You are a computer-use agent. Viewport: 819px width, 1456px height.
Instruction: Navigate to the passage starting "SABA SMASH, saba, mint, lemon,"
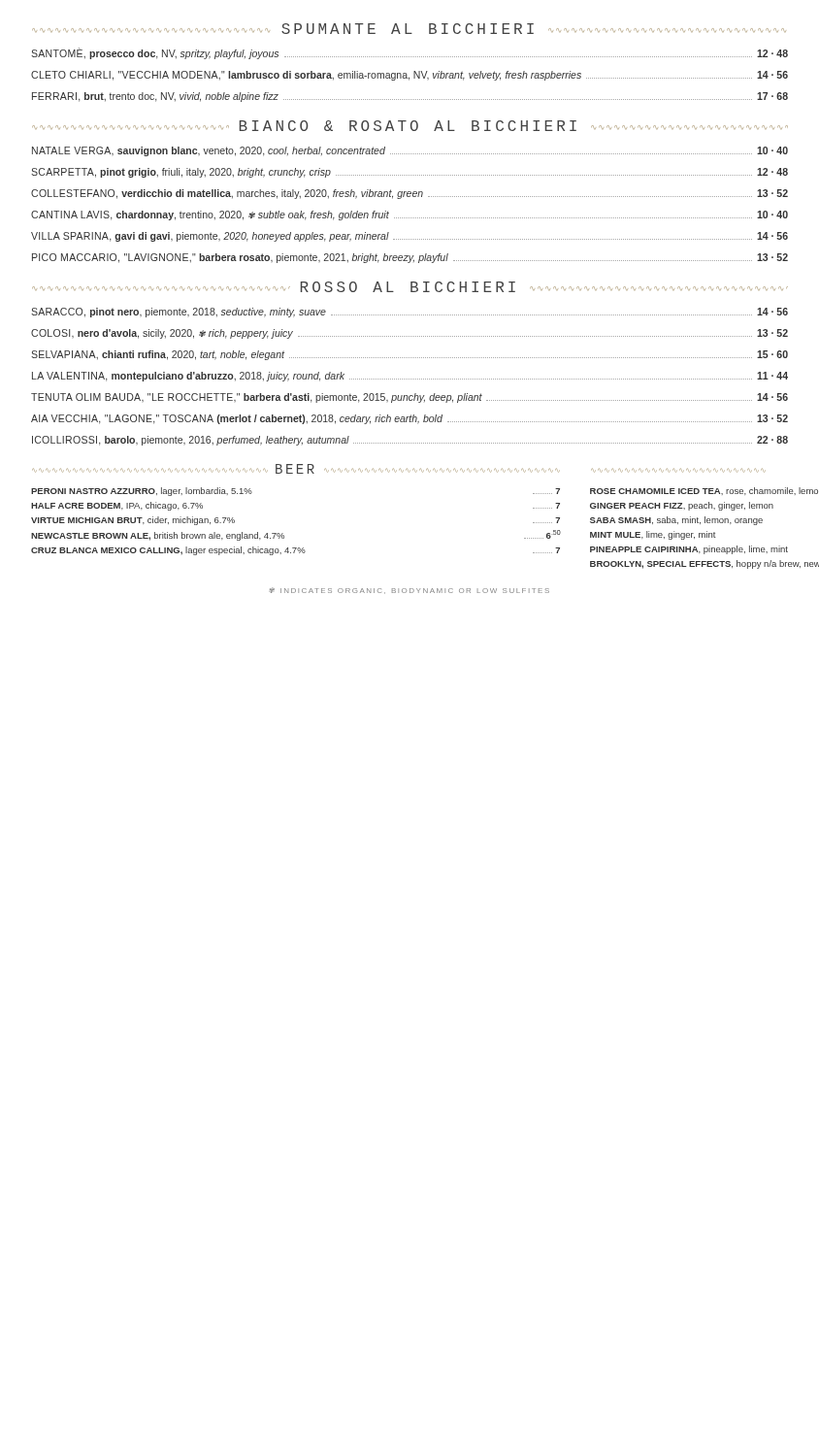tap(704, 520)
